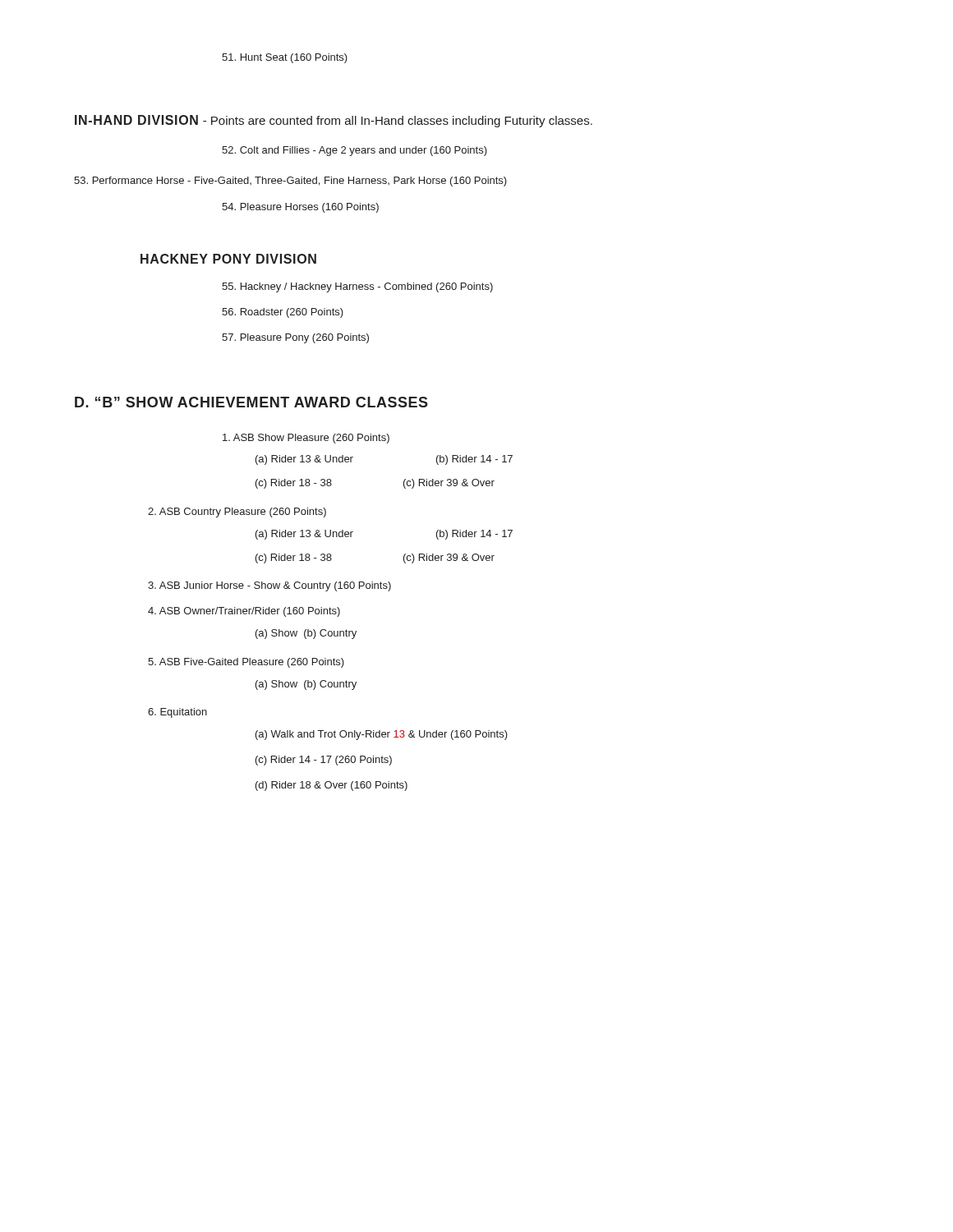Click on the text starting "3. ASB Junior Horse -"
Screen dimensions: 1232x953
(270, 585)
